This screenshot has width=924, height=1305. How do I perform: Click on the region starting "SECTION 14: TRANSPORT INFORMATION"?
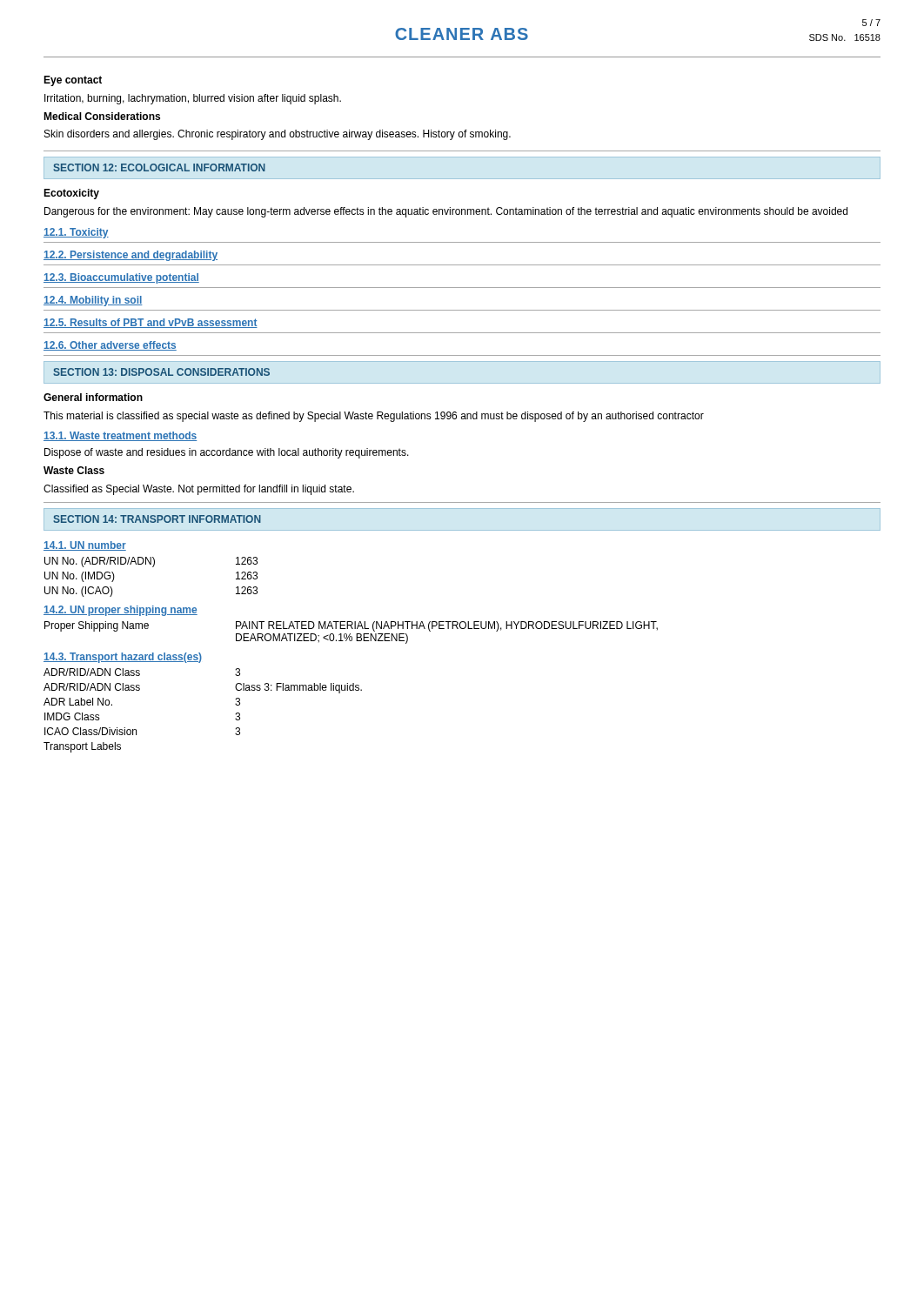pyautogui.click(x=157, y=519)
